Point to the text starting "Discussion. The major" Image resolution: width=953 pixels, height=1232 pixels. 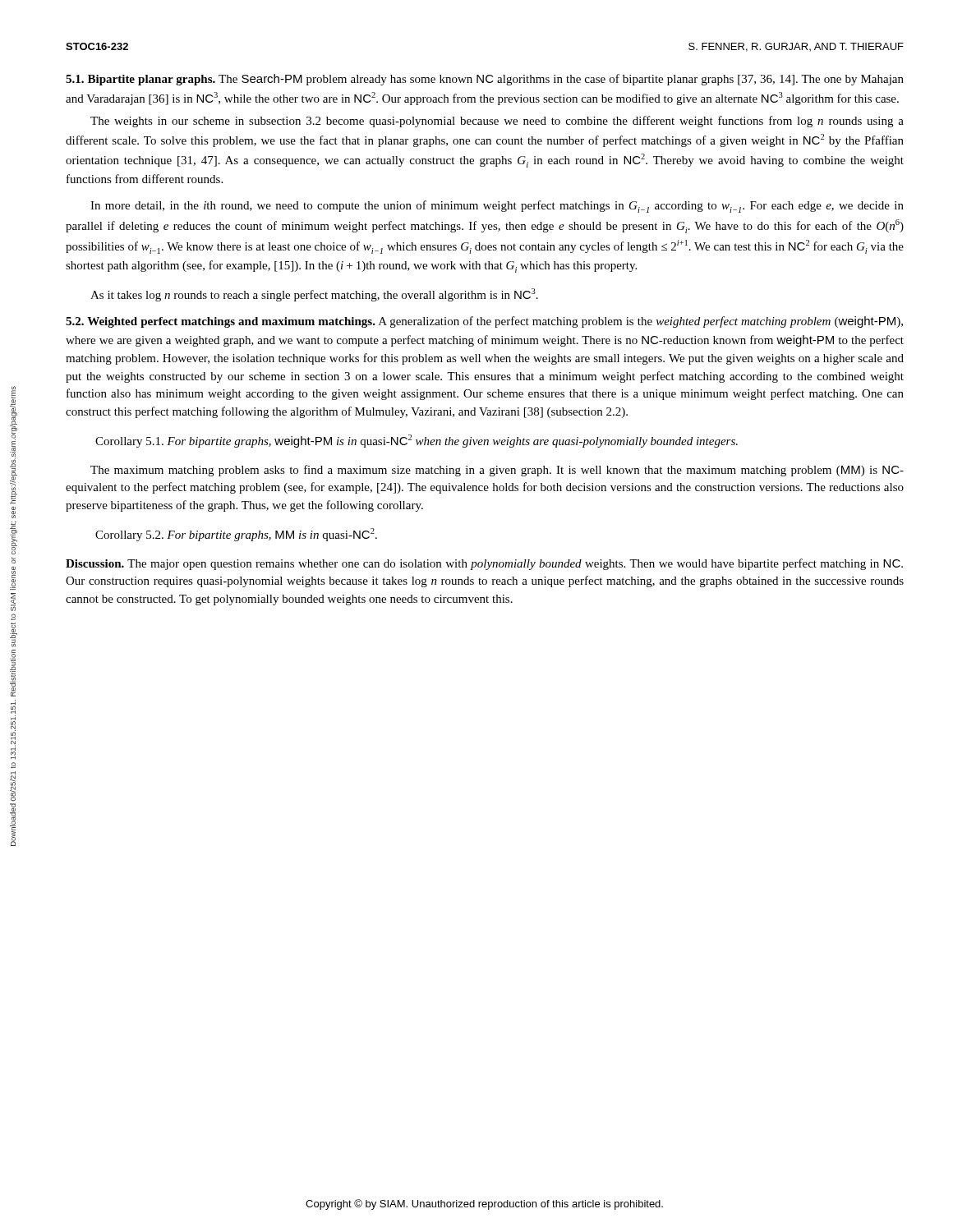(485, 581)
